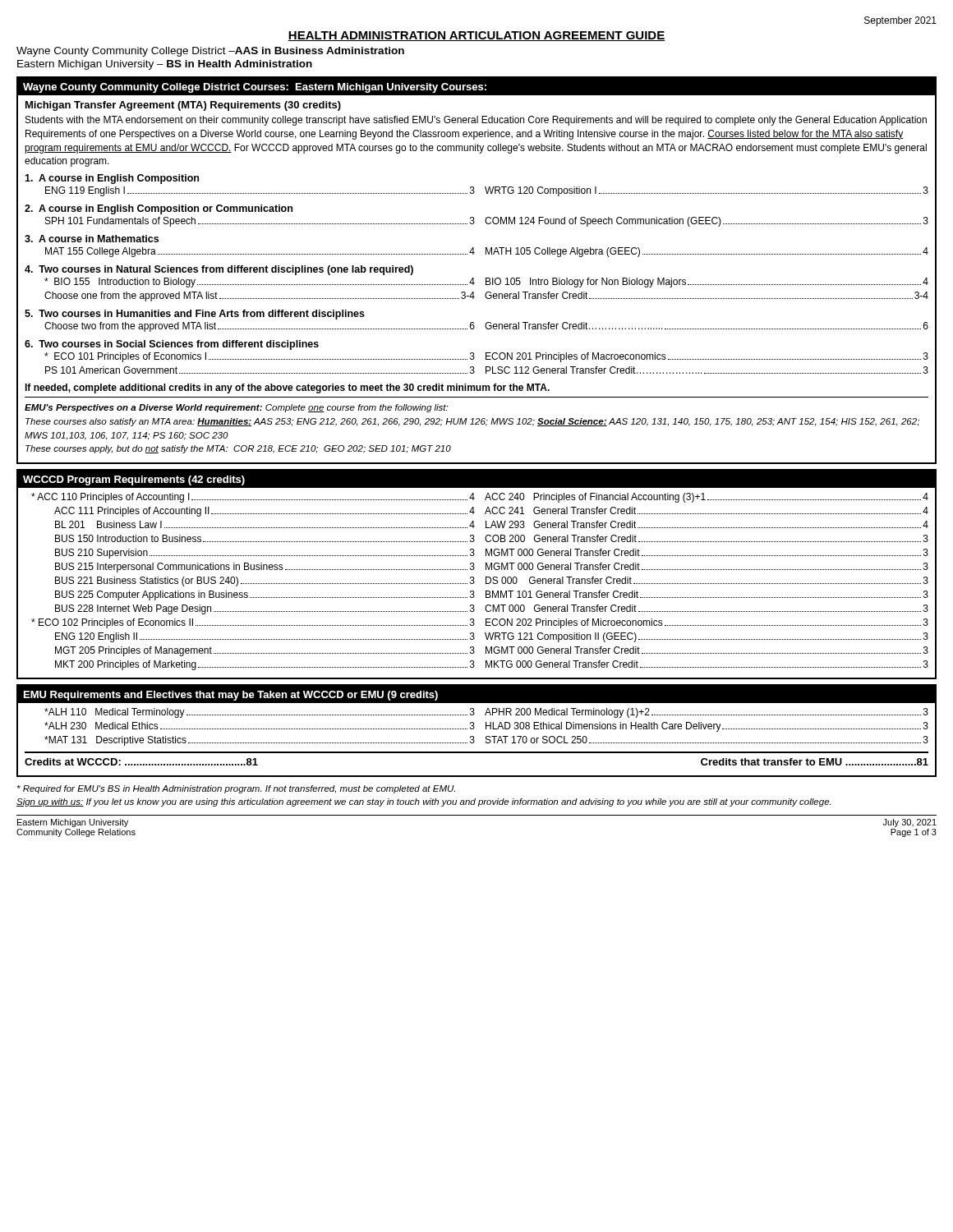The height and width of the screenshot is (1232, 953).
Task: Find the table that mentions "ALH 110 Medical Terminology"
Action: (x=476, y=727)
